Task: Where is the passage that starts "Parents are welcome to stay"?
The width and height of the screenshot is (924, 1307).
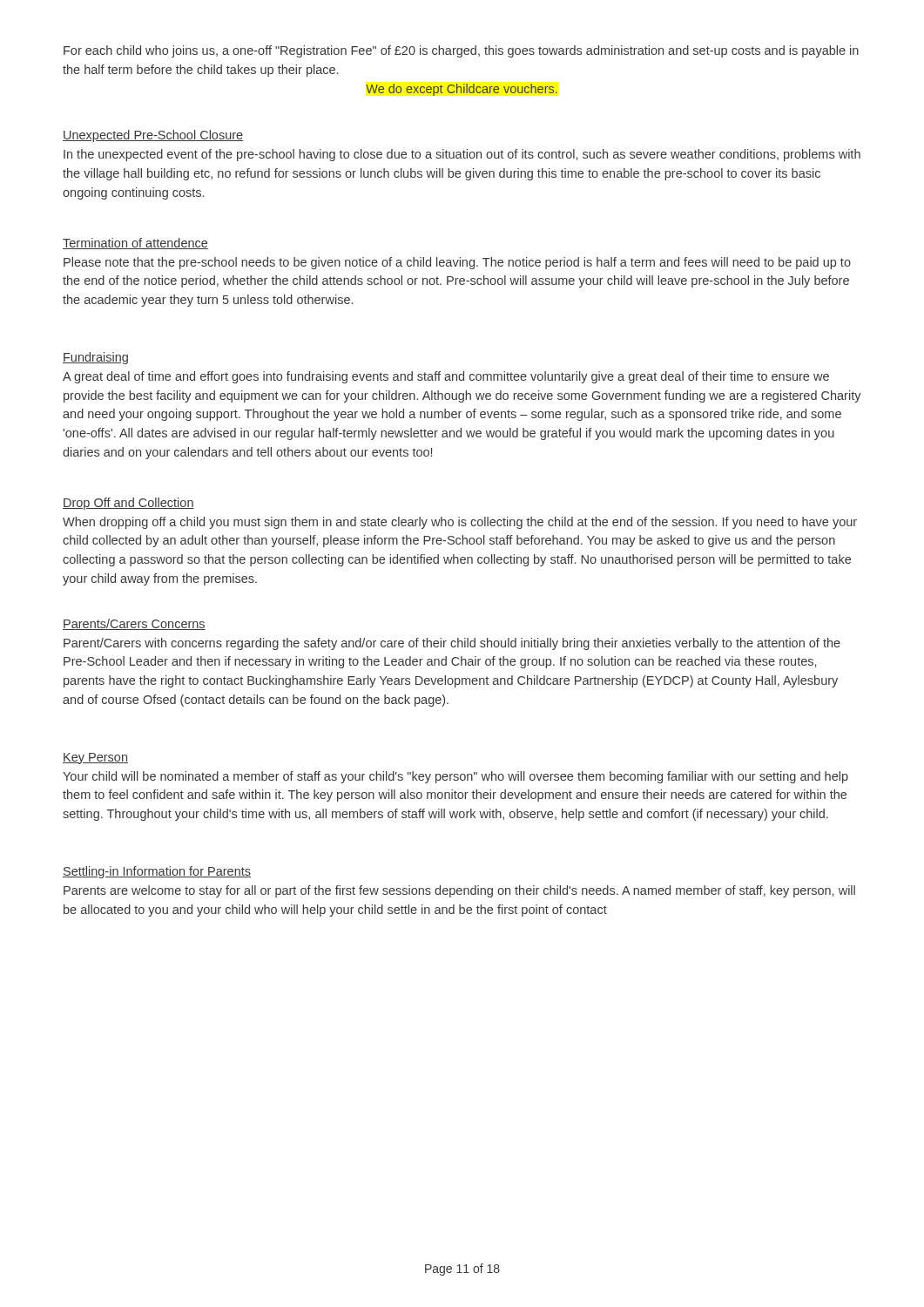Action: 459,900
